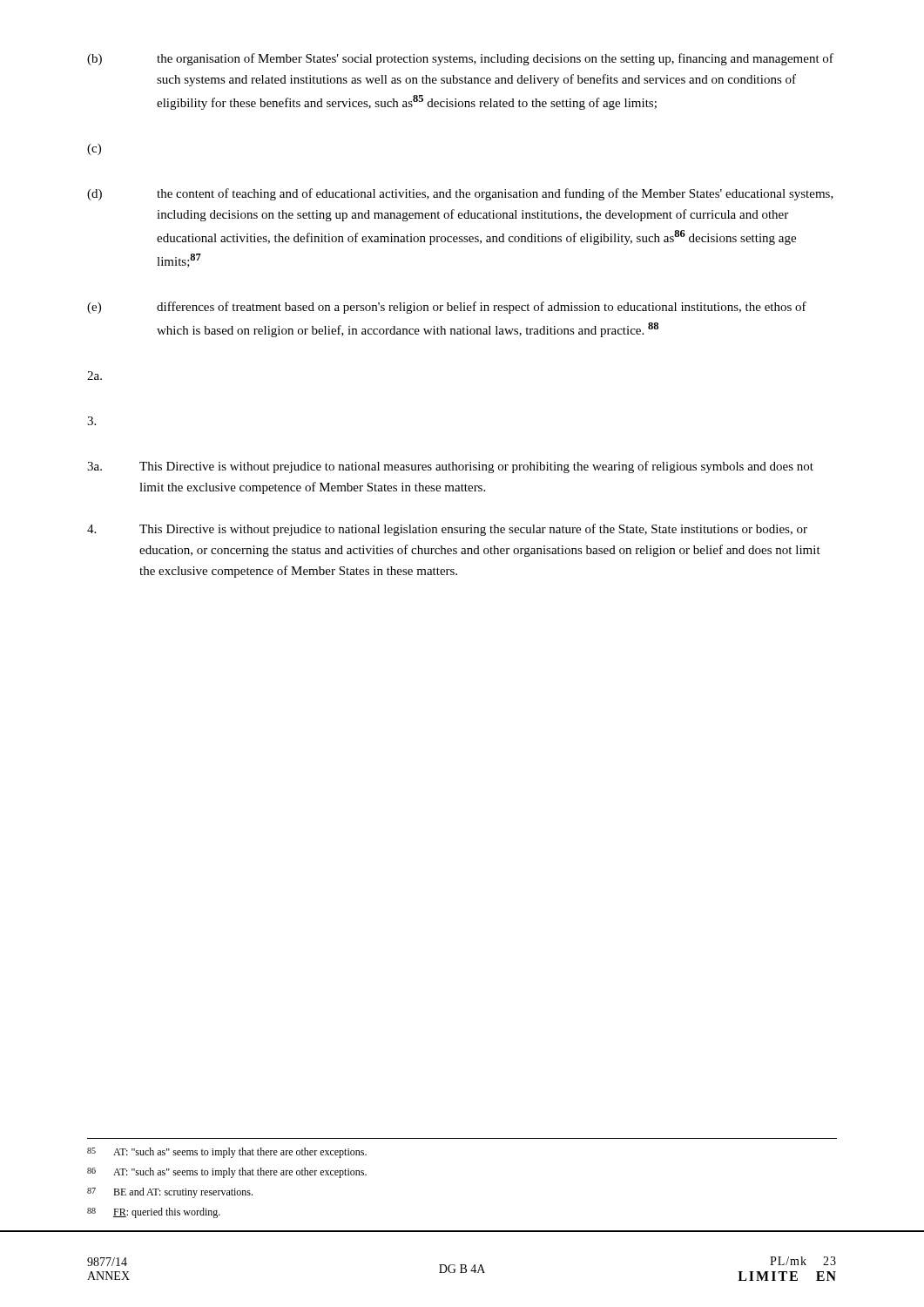The image size is (924, 1307).
Task: Where is the passage that starts "(d) the content of teaching"?
Action: tap(462, 227)
